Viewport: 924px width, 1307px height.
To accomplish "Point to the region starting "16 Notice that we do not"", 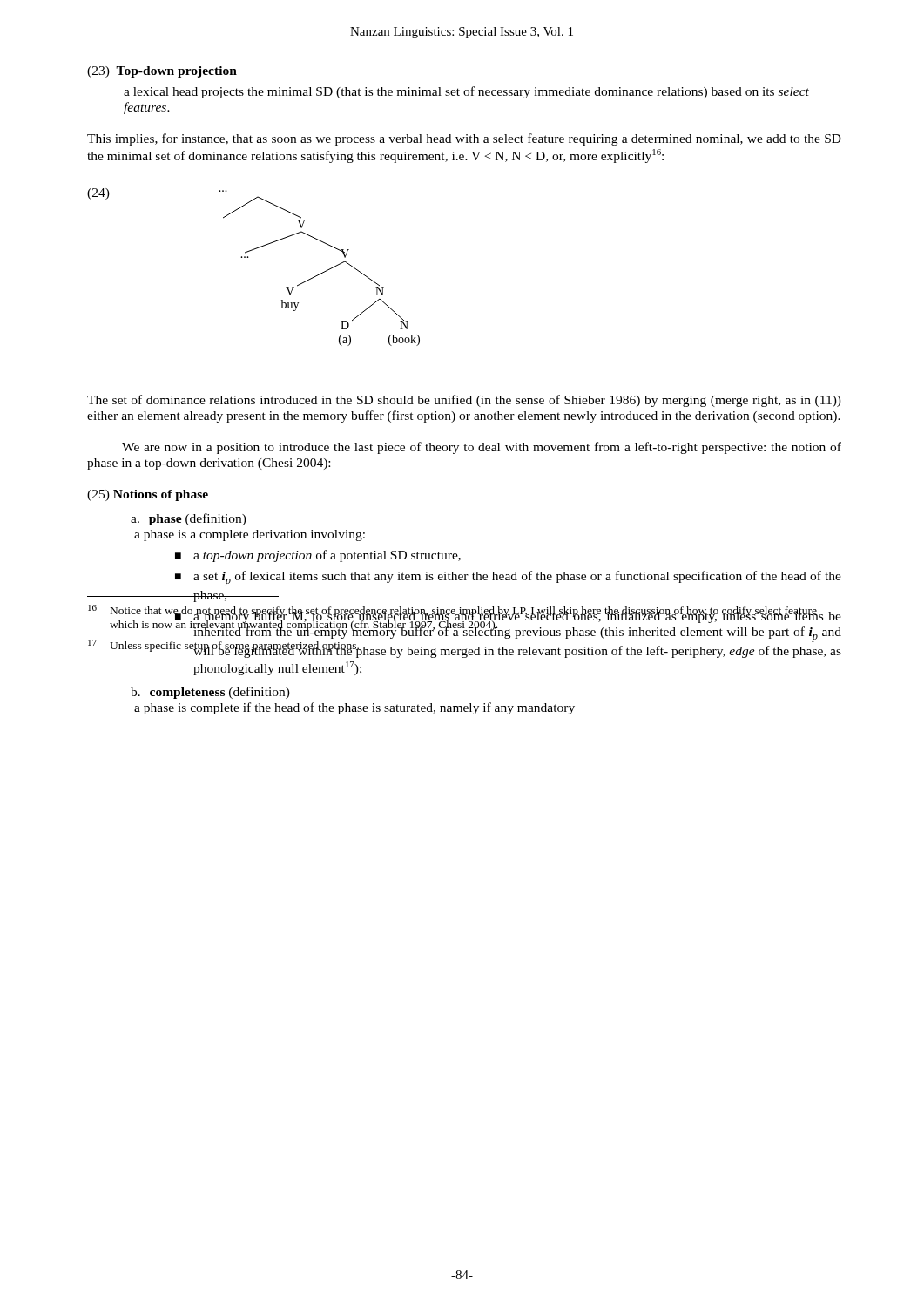I will (x=464, y=617).
